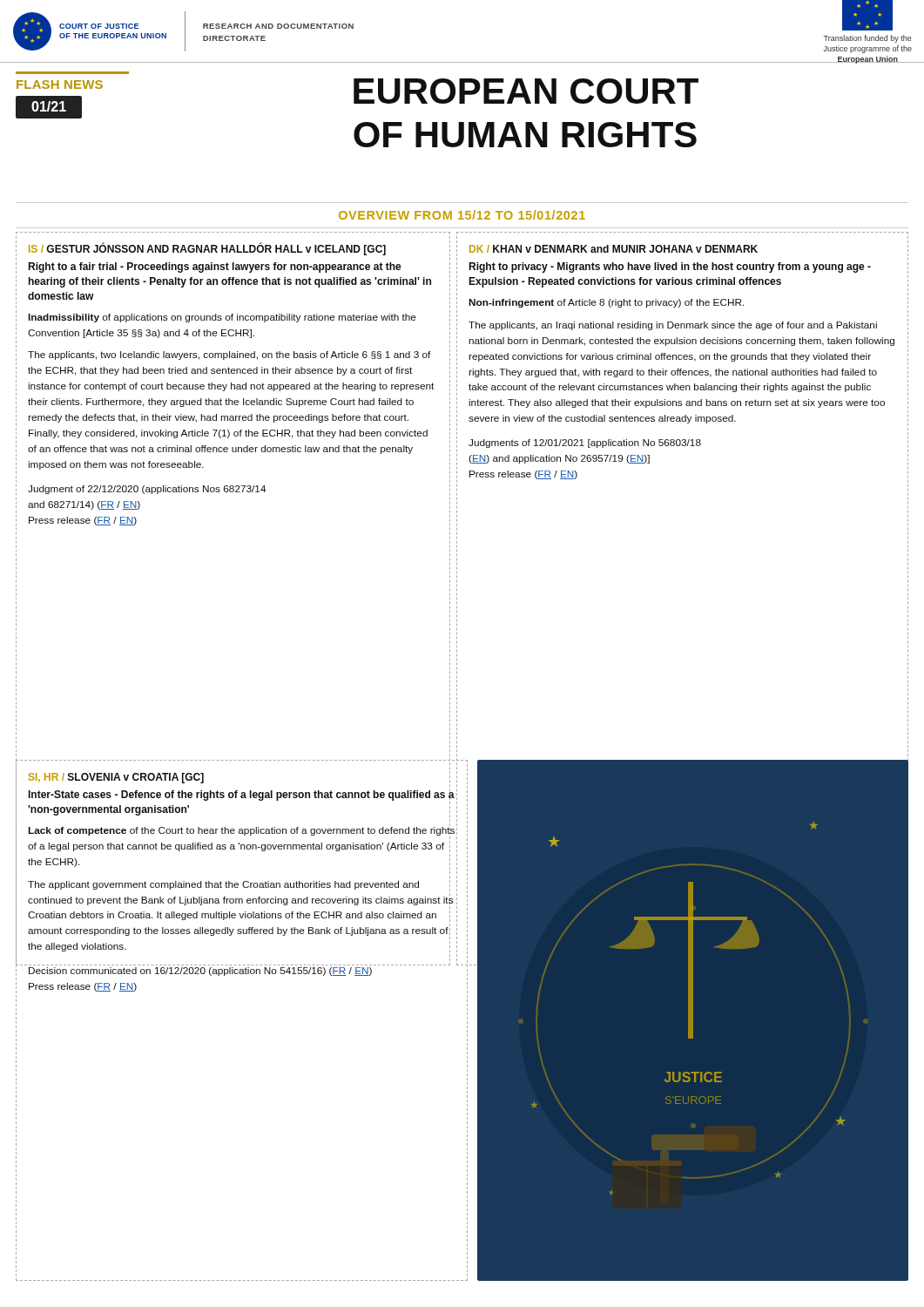924x1307 pixels.
Task: Find the text block starting "IS / GESTUR"
Action: 233,385
